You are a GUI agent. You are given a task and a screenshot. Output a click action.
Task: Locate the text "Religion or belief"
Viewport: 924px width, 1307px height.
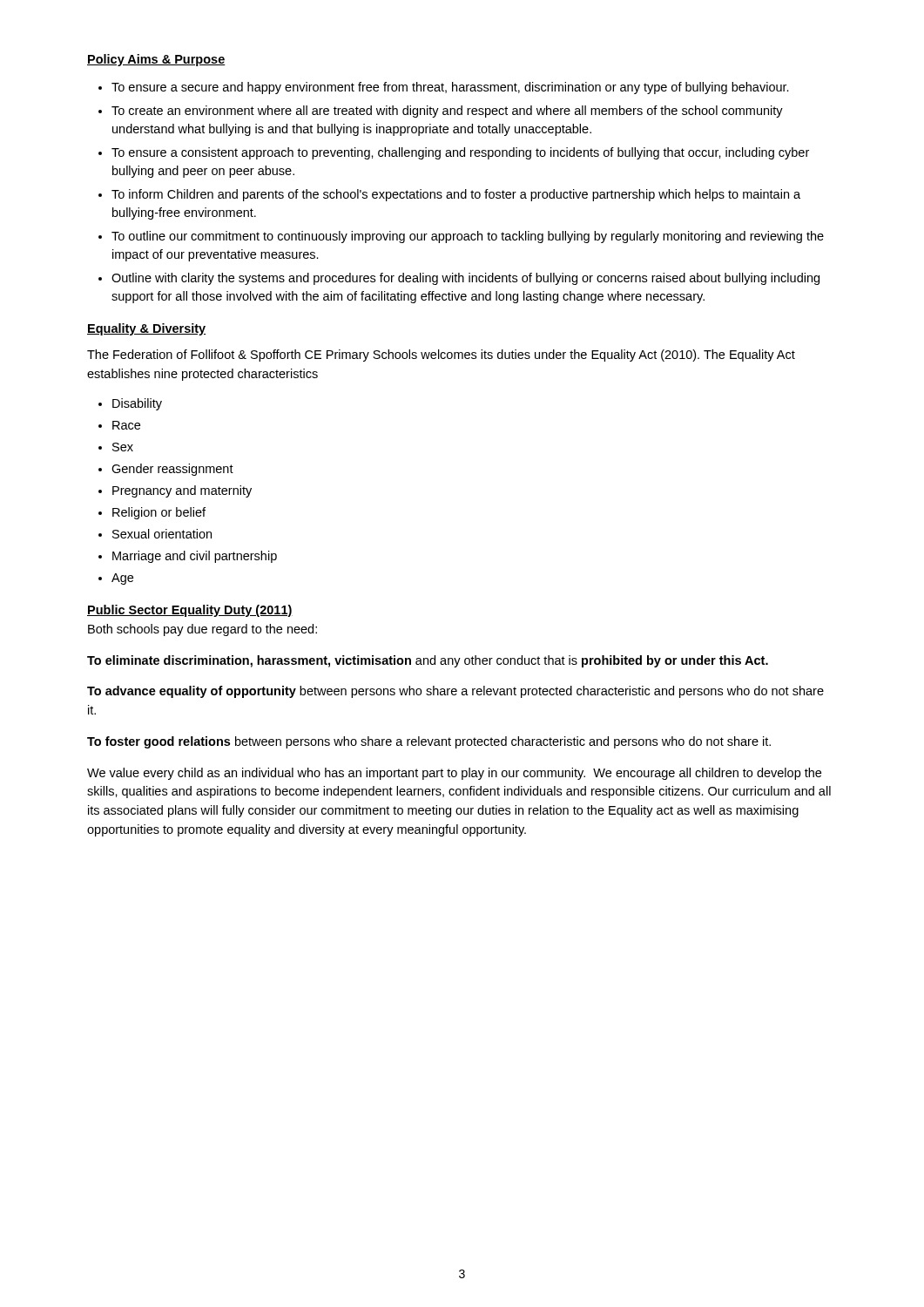point(158,512)
